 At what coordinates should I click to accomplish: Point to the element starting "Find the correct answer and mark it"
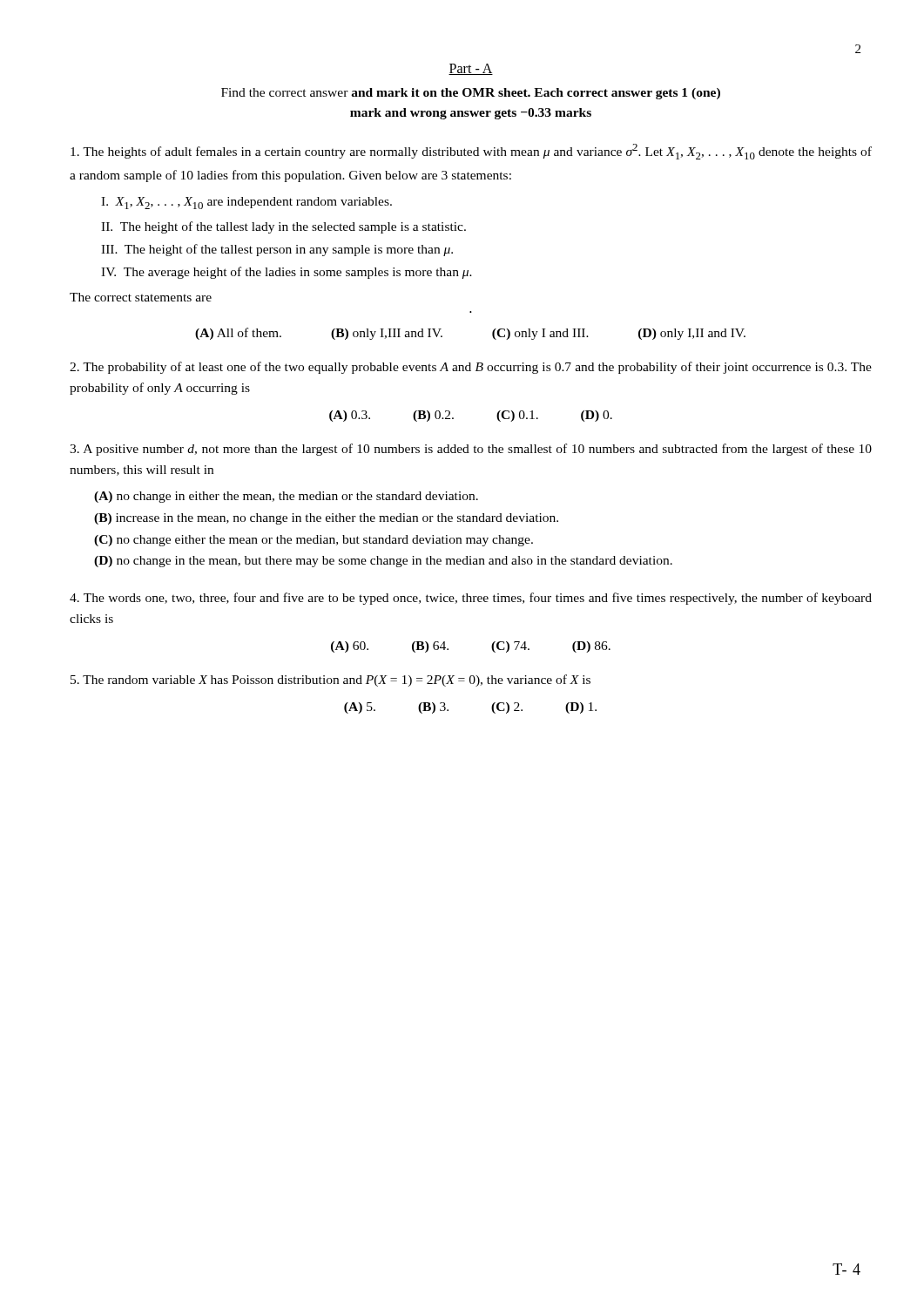(471, 102)
